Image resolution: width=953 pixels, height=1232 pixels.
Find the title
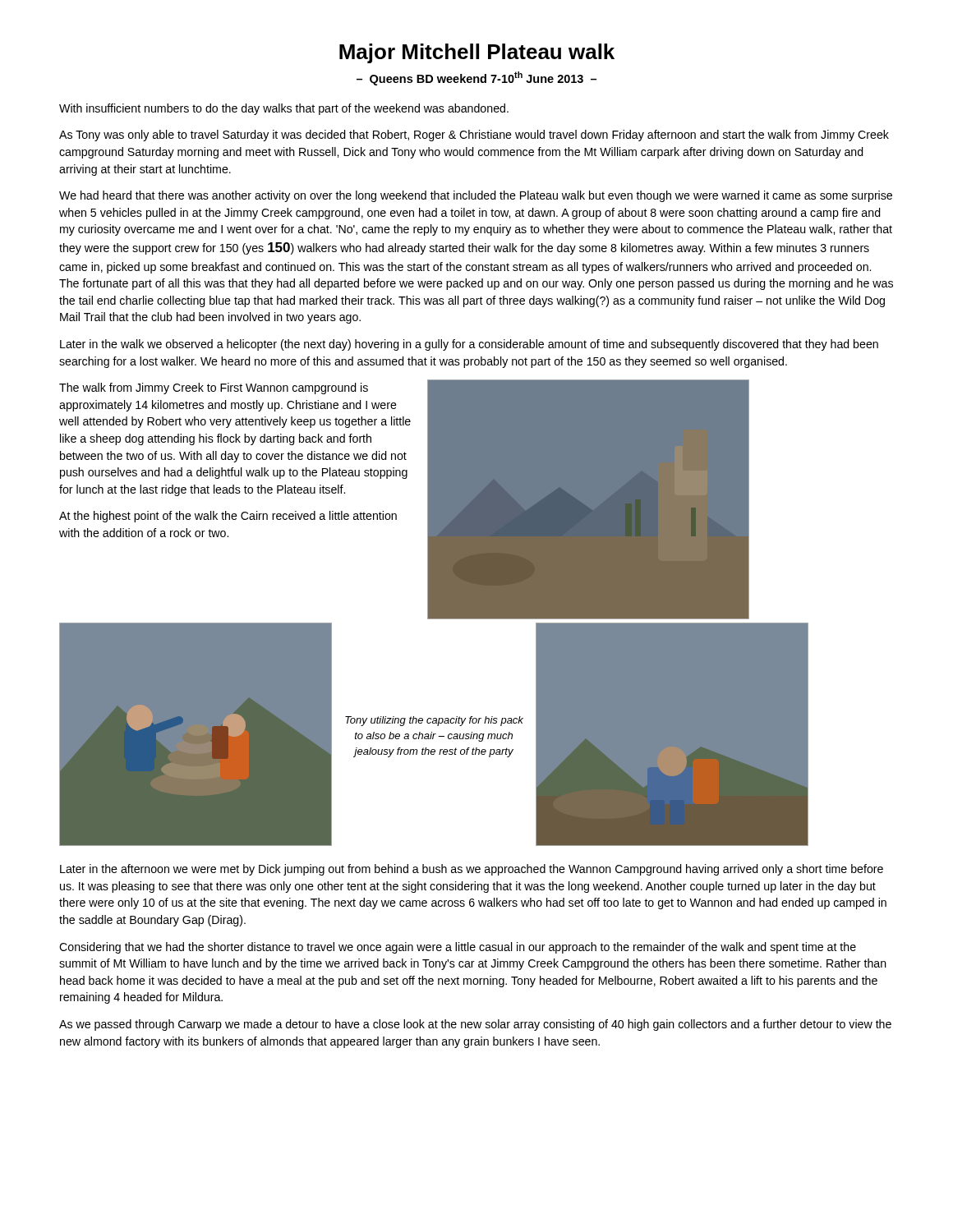476,52
